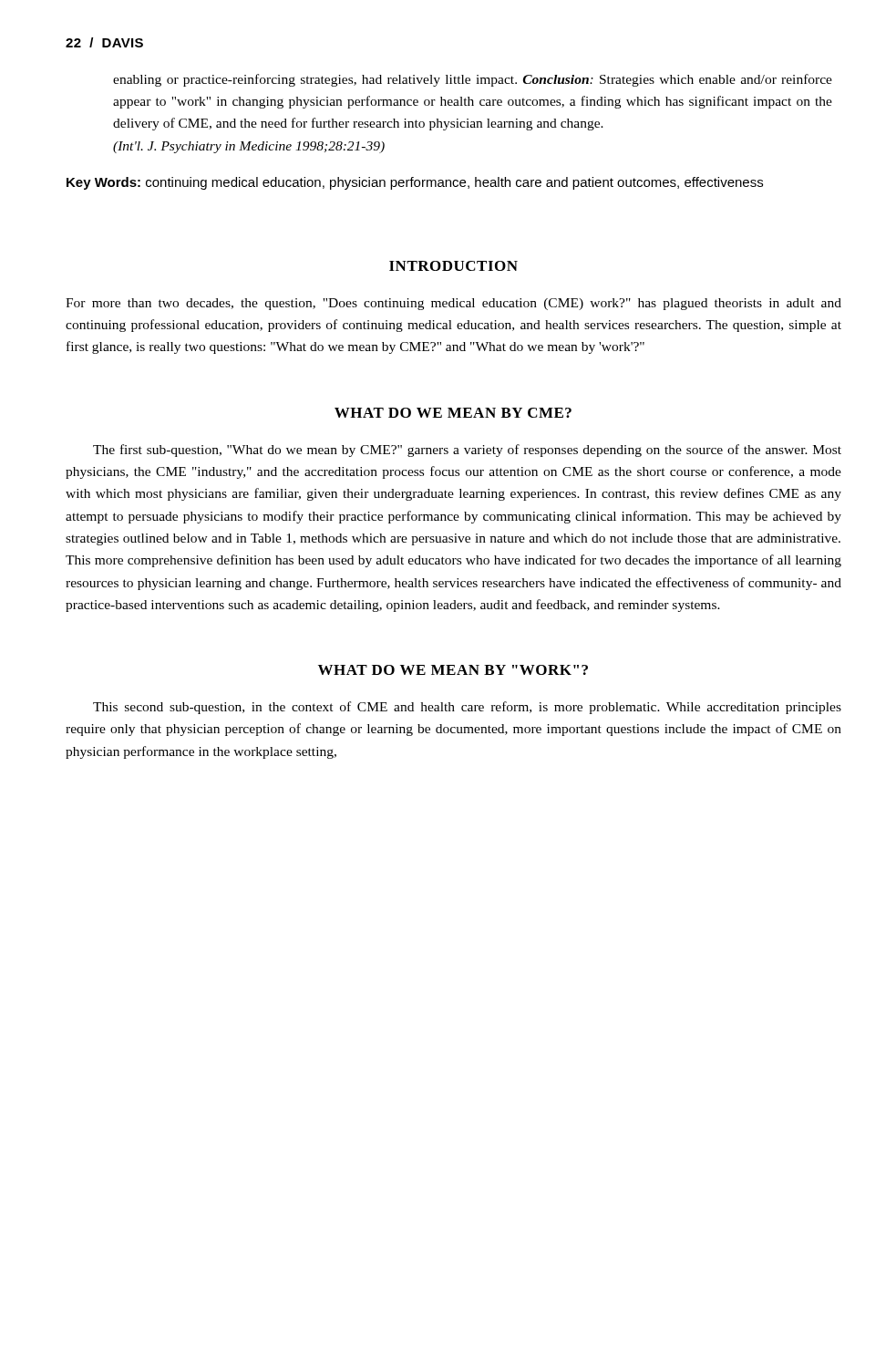Point to the text block starting "For more than two decades, the question,"
This screenshot has height=1368, width=896.
pos(453,324)
